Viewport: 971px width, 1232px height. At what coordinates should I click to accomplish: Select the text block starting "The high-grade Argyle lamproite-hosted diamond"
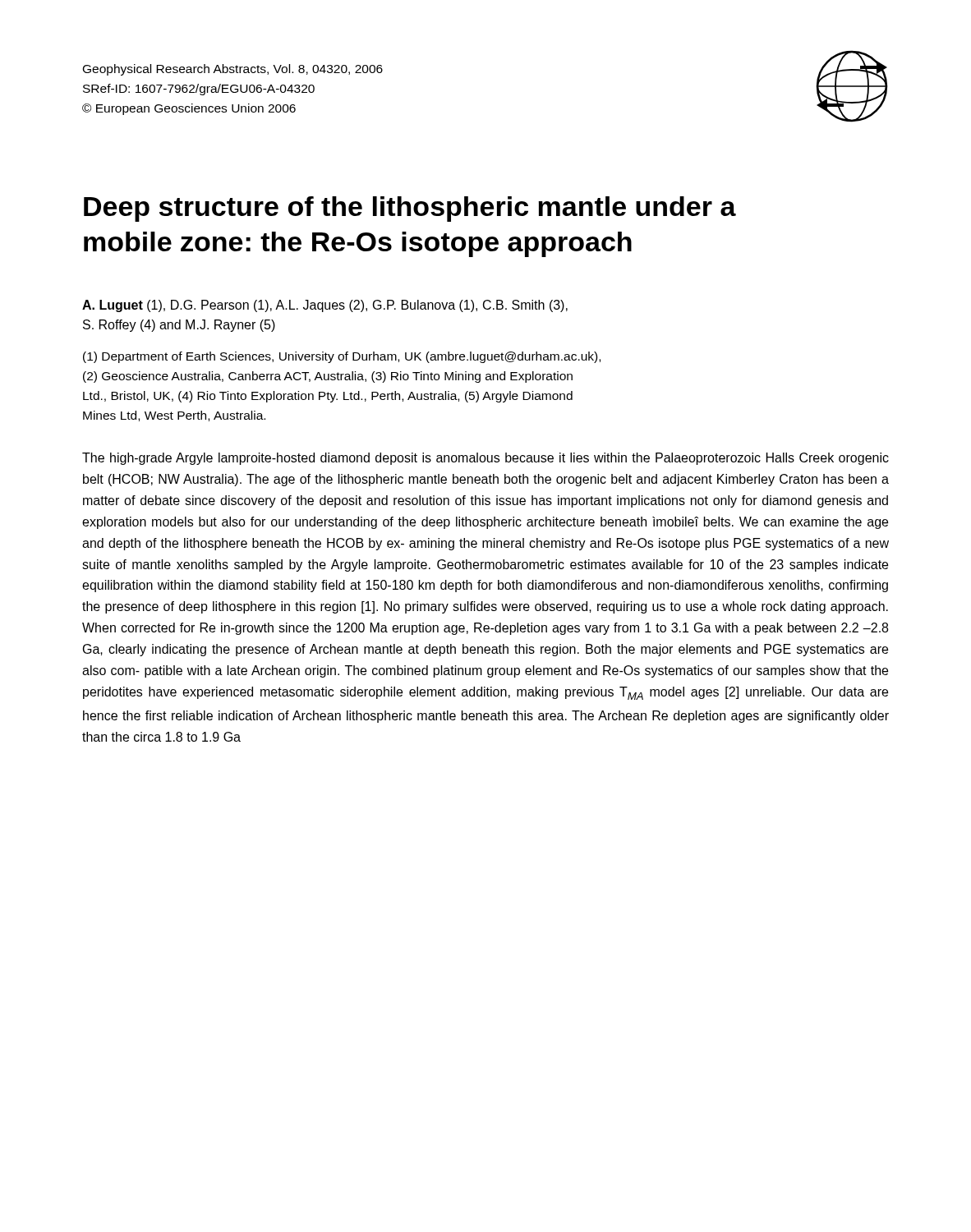(486, 597)
